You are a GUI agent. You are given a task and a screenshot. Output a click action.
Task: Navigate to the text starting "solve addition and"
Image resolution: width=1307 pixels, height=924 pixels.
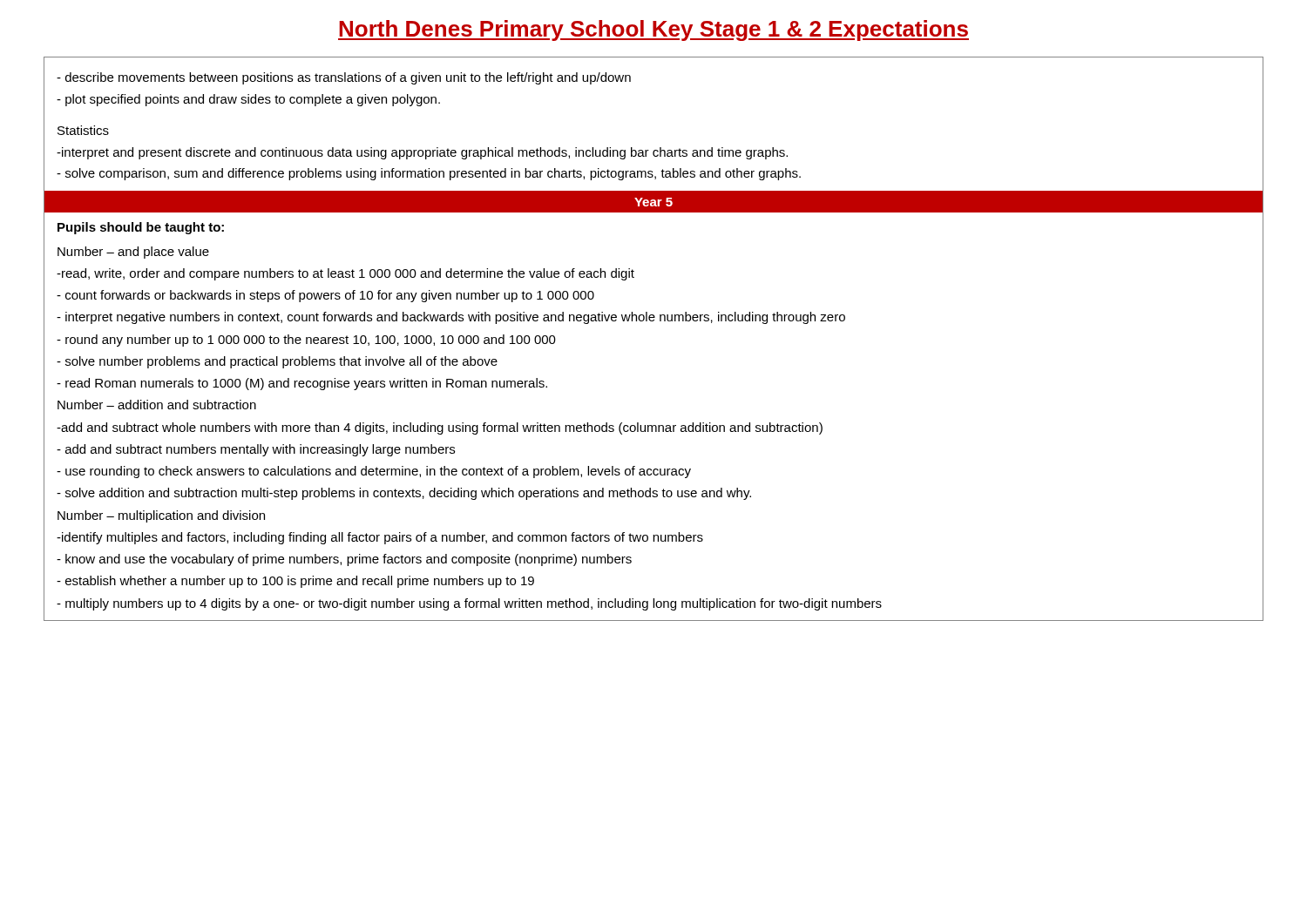coord(654,493)
